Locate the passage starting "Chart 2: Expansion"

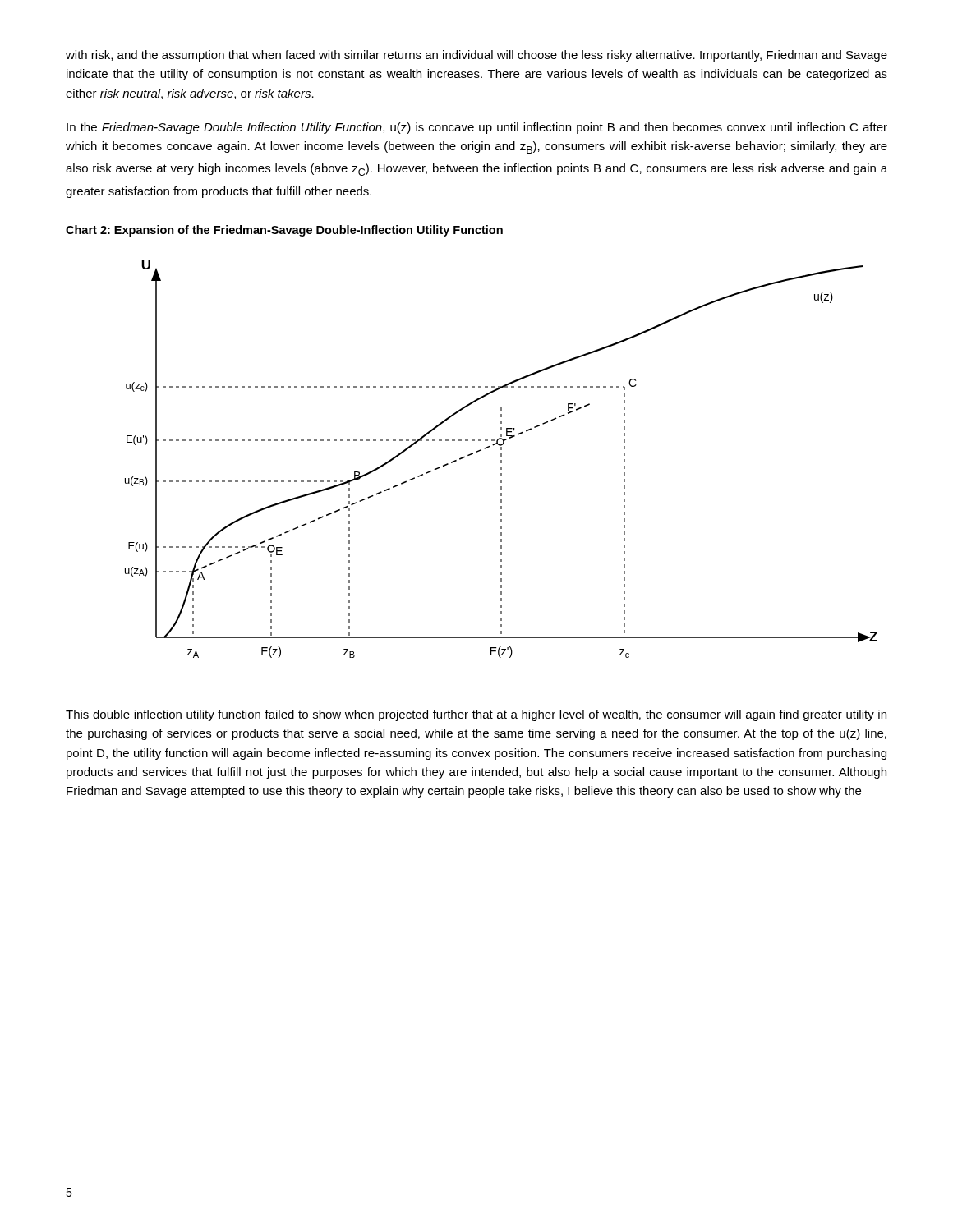tap(284, 230)
